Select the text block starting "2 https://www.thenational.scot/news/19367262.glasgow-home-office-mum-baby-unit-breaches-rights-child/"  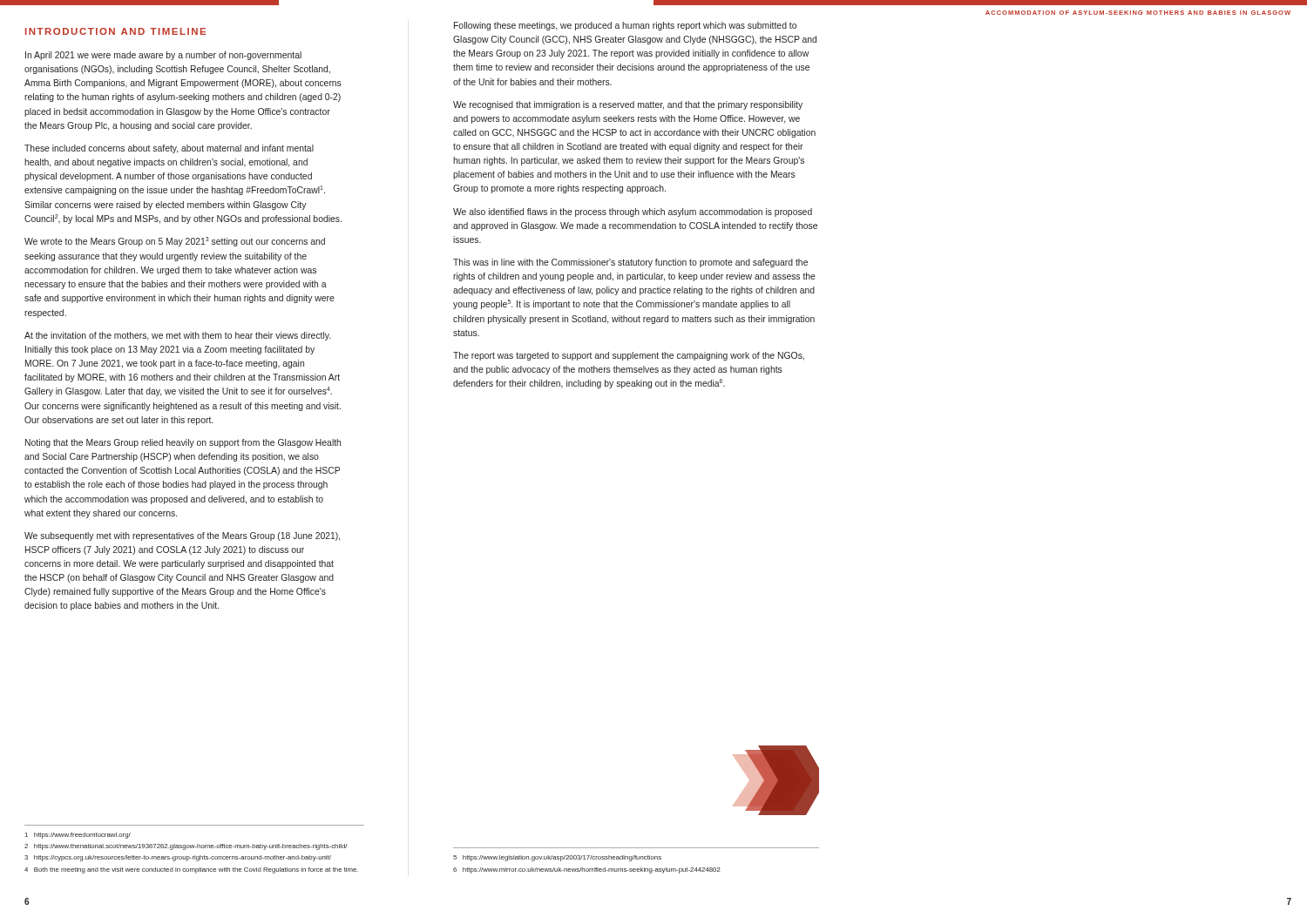tap(186, 846)
